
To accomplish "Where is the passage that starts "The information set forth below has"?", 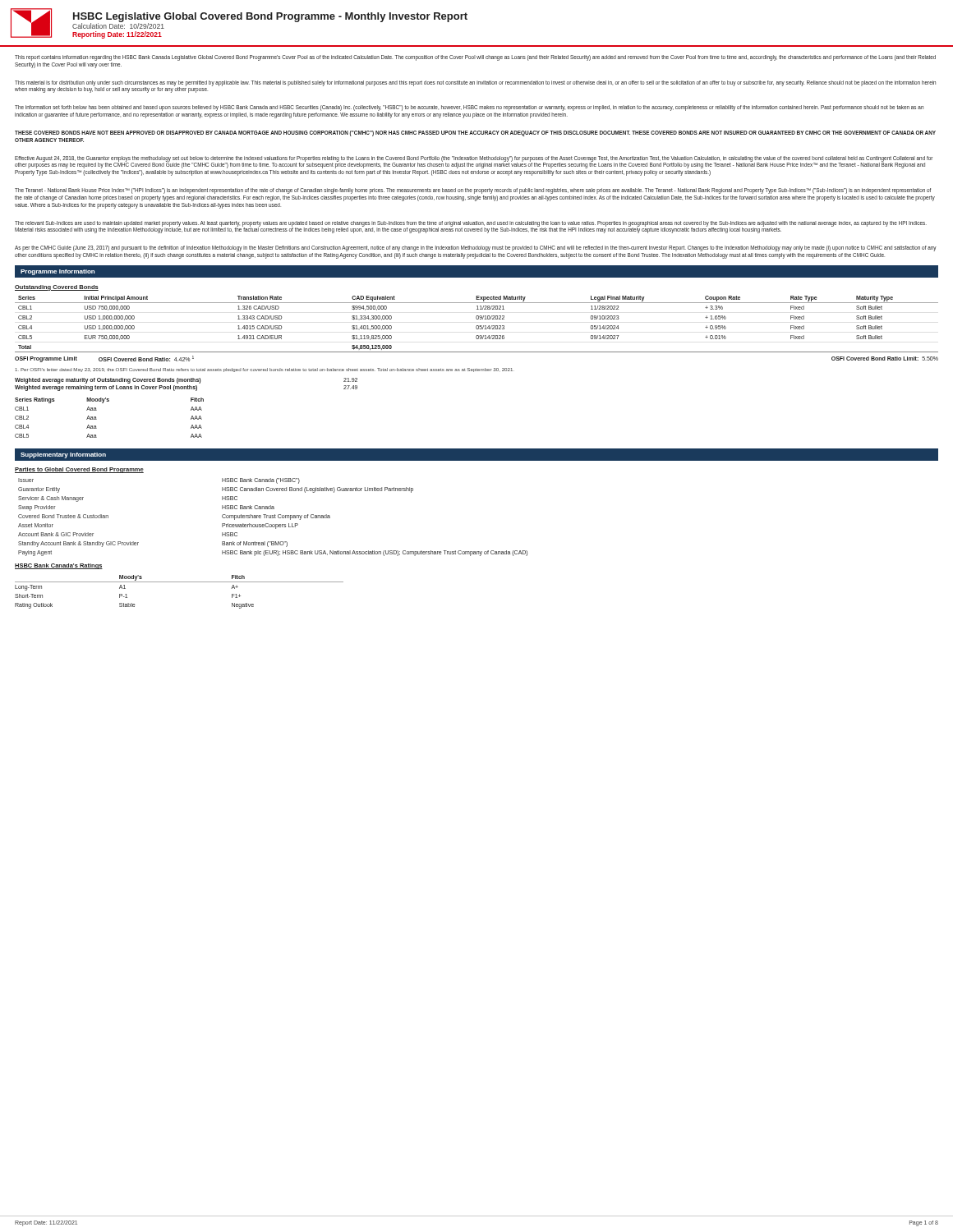I will click(x=476, y=112).
